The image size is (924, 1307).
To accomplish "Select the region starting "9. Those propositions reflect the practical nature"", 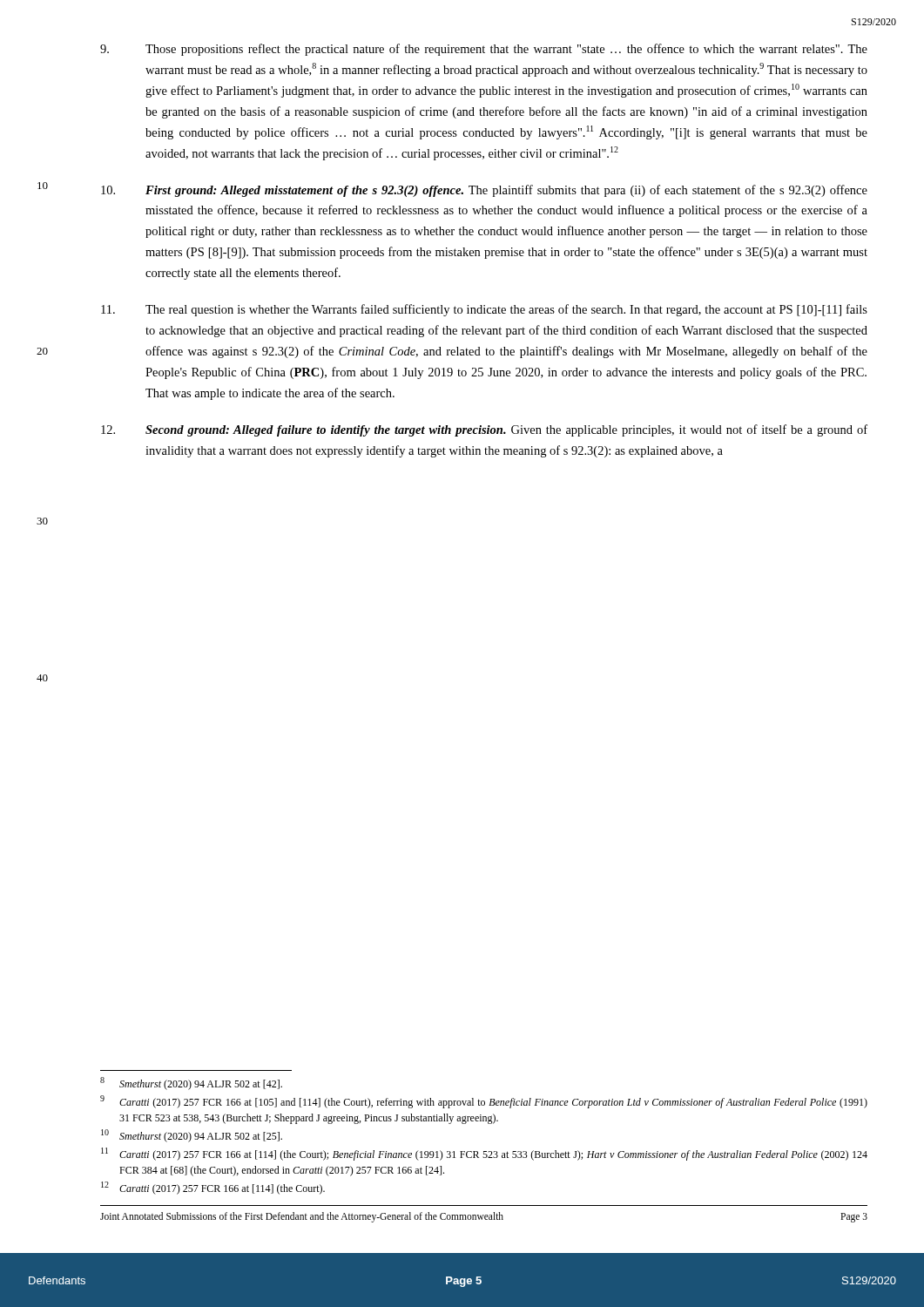I will (484, 102).
